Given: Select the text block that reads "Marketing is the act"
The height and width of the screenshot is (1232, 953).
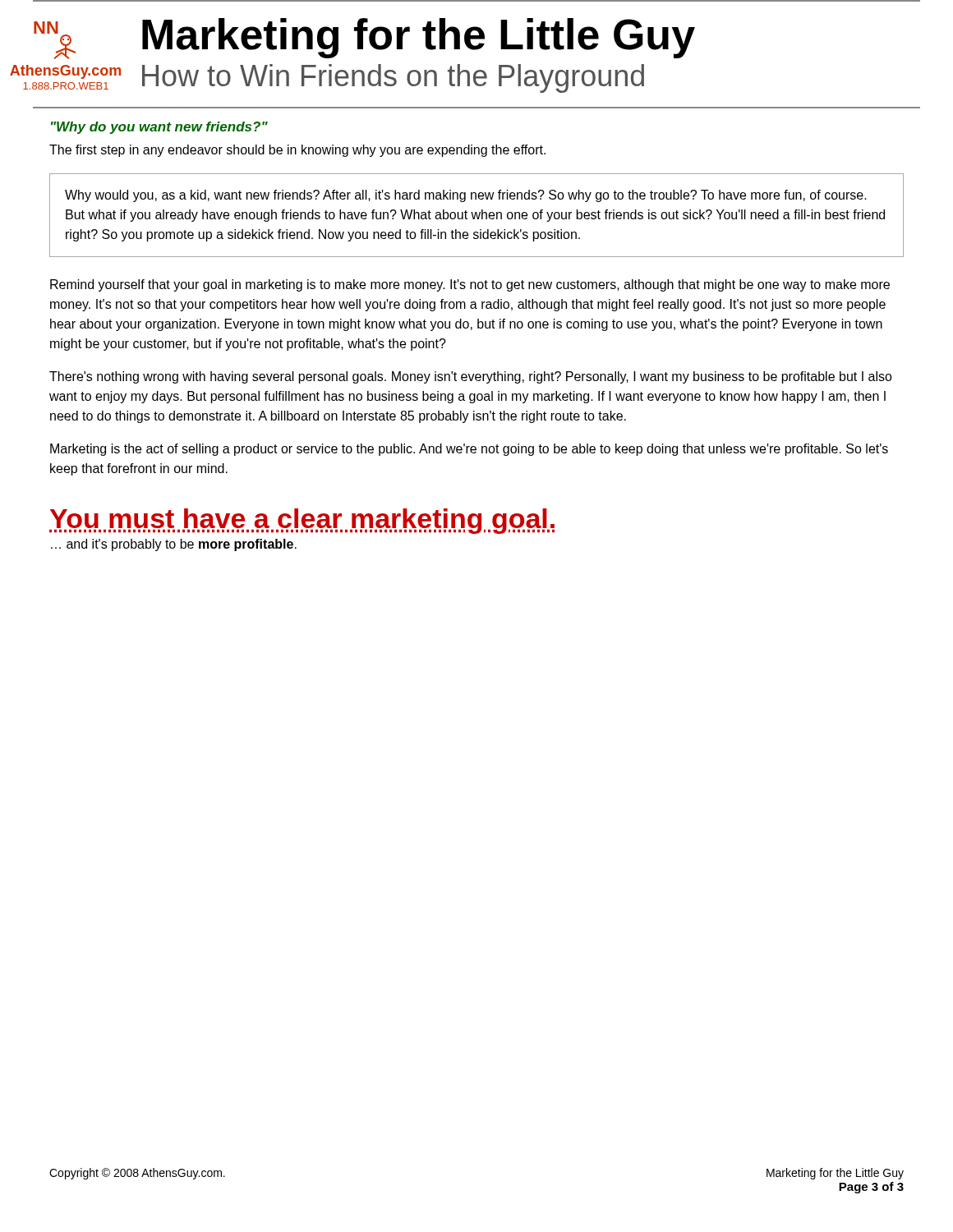Looking at the screenshot, I should [469, 459].
